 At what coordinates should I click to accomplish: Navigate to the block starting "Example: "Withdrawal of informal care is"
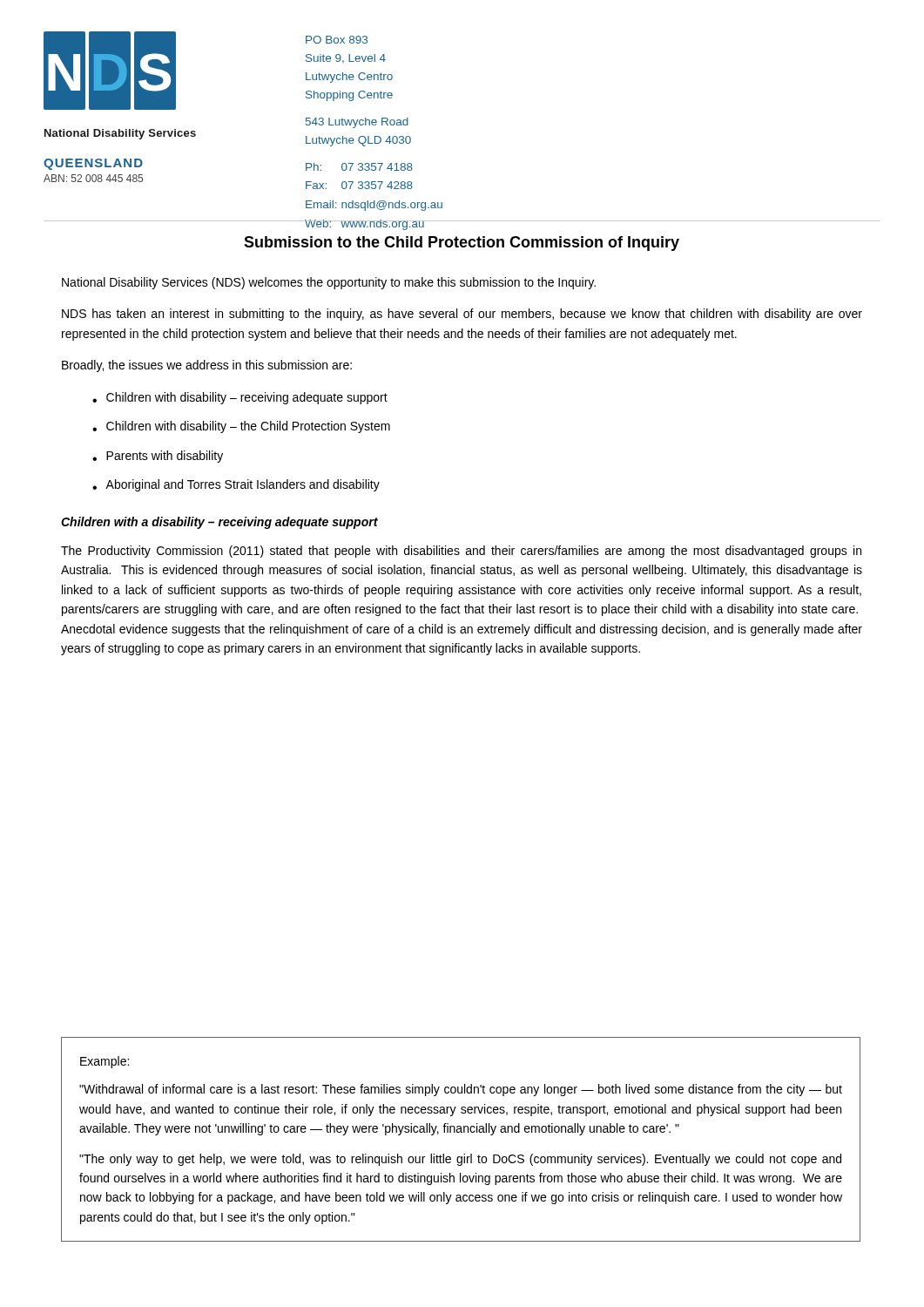[x=461, y=1139]
